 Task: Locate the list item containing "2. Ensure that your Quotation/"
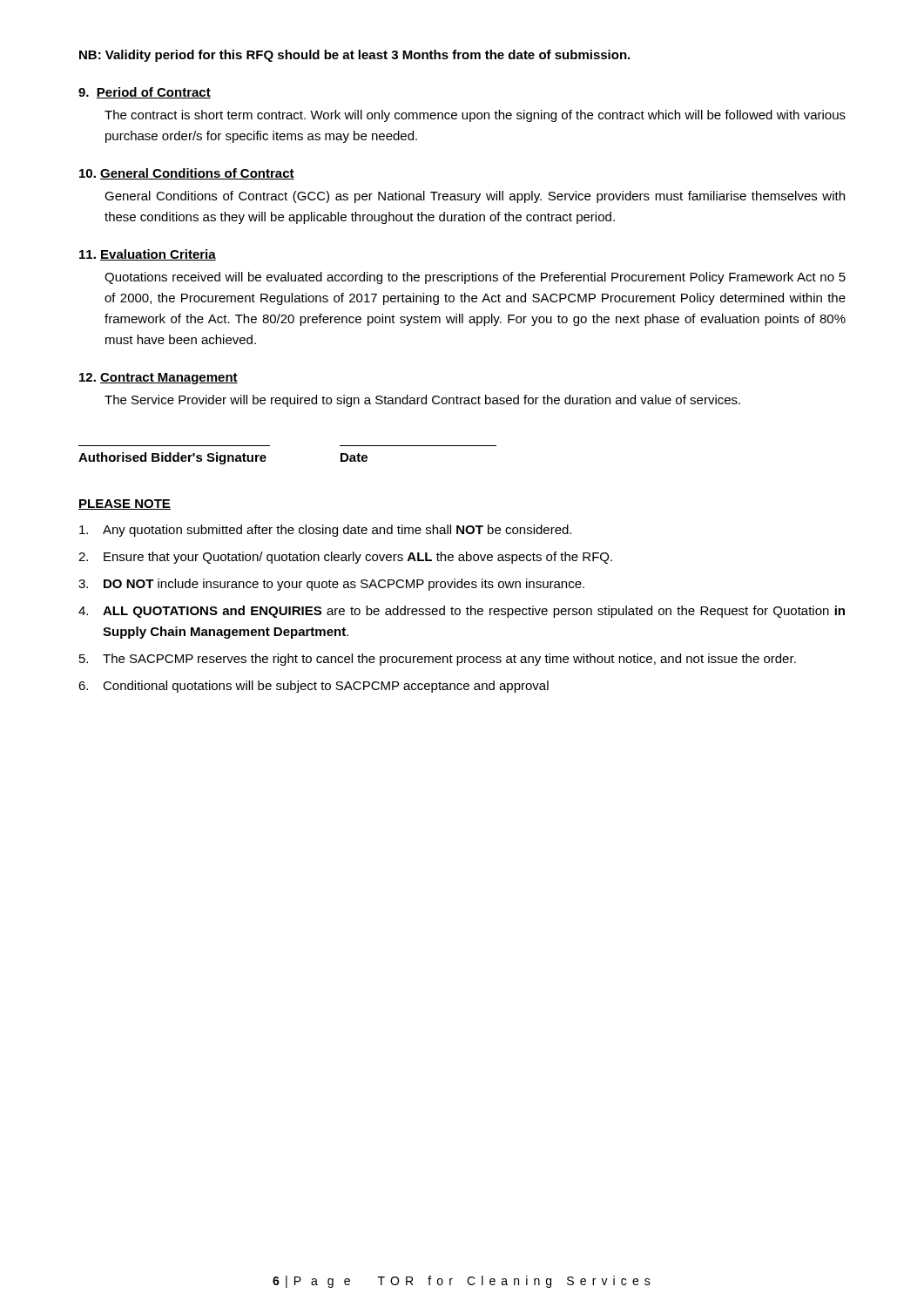pyautogui.click(x=462, y=556)
